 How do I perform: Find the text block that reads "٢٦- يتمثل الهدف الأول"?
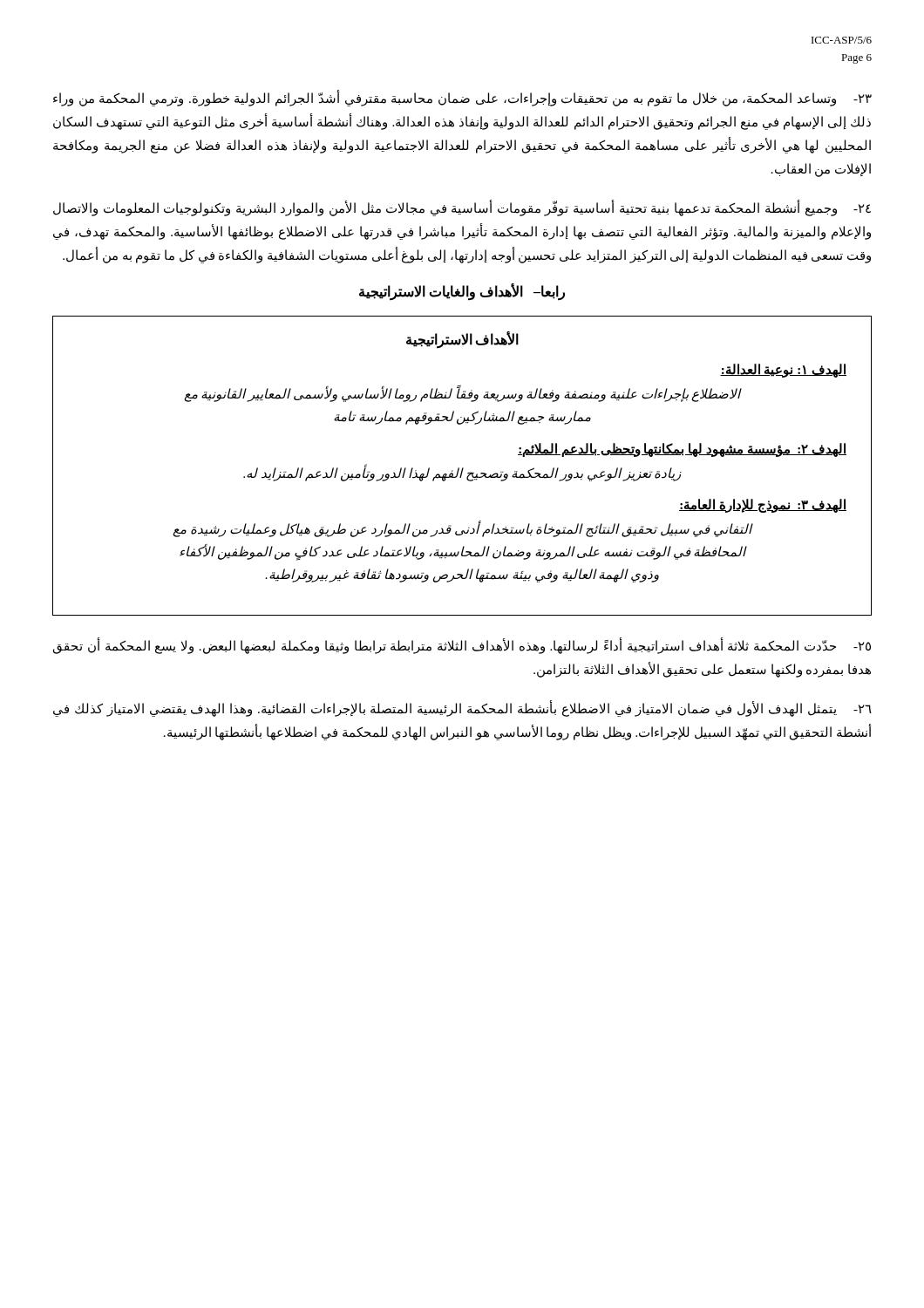462,720
